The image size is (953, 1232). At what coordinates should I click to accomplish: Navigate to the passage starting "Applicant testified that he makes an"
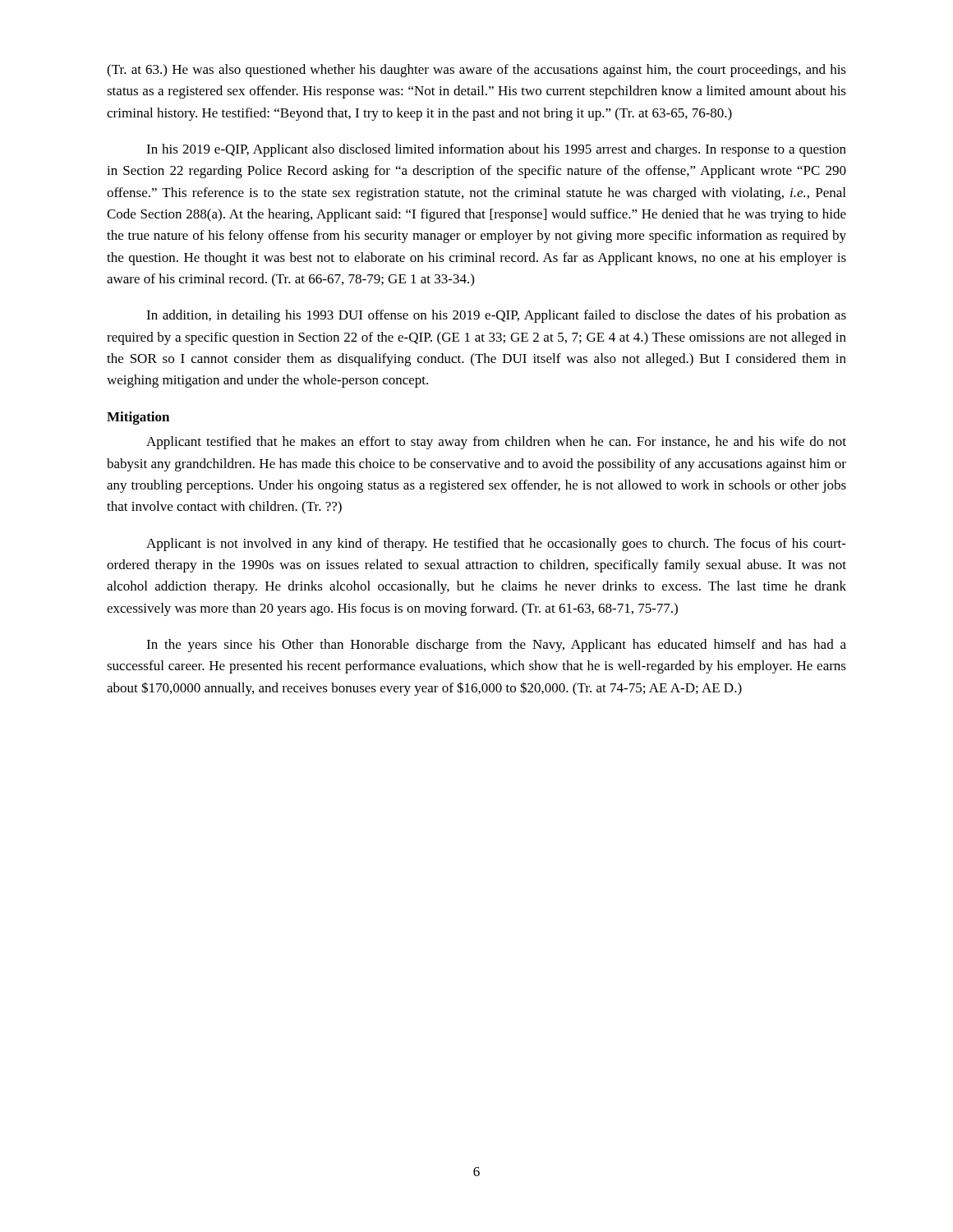[x=476, y=475]
